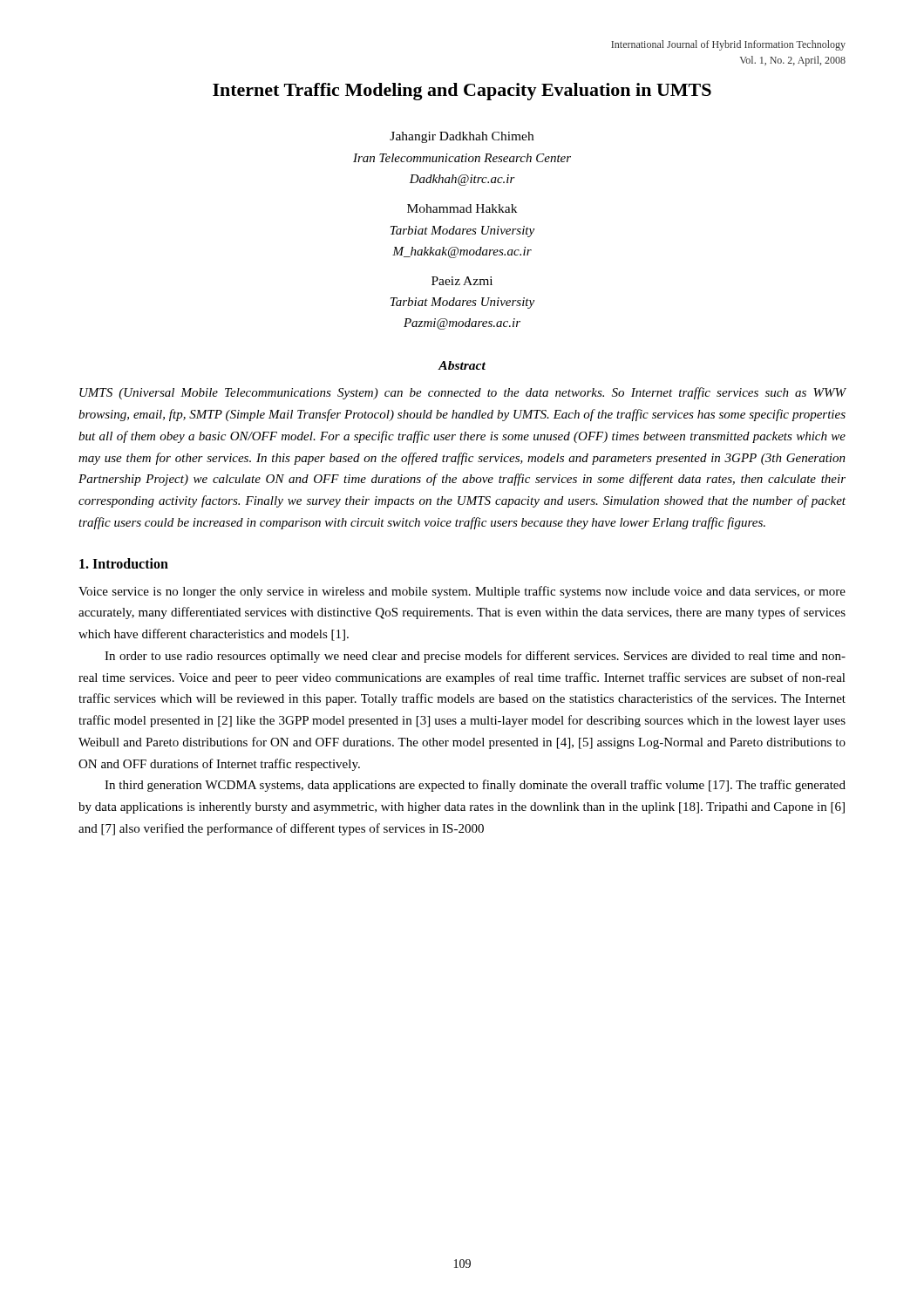Select the block starting "Voice service is no longer the"
The image size is (924, 1308).
click(x=462, y=613)
